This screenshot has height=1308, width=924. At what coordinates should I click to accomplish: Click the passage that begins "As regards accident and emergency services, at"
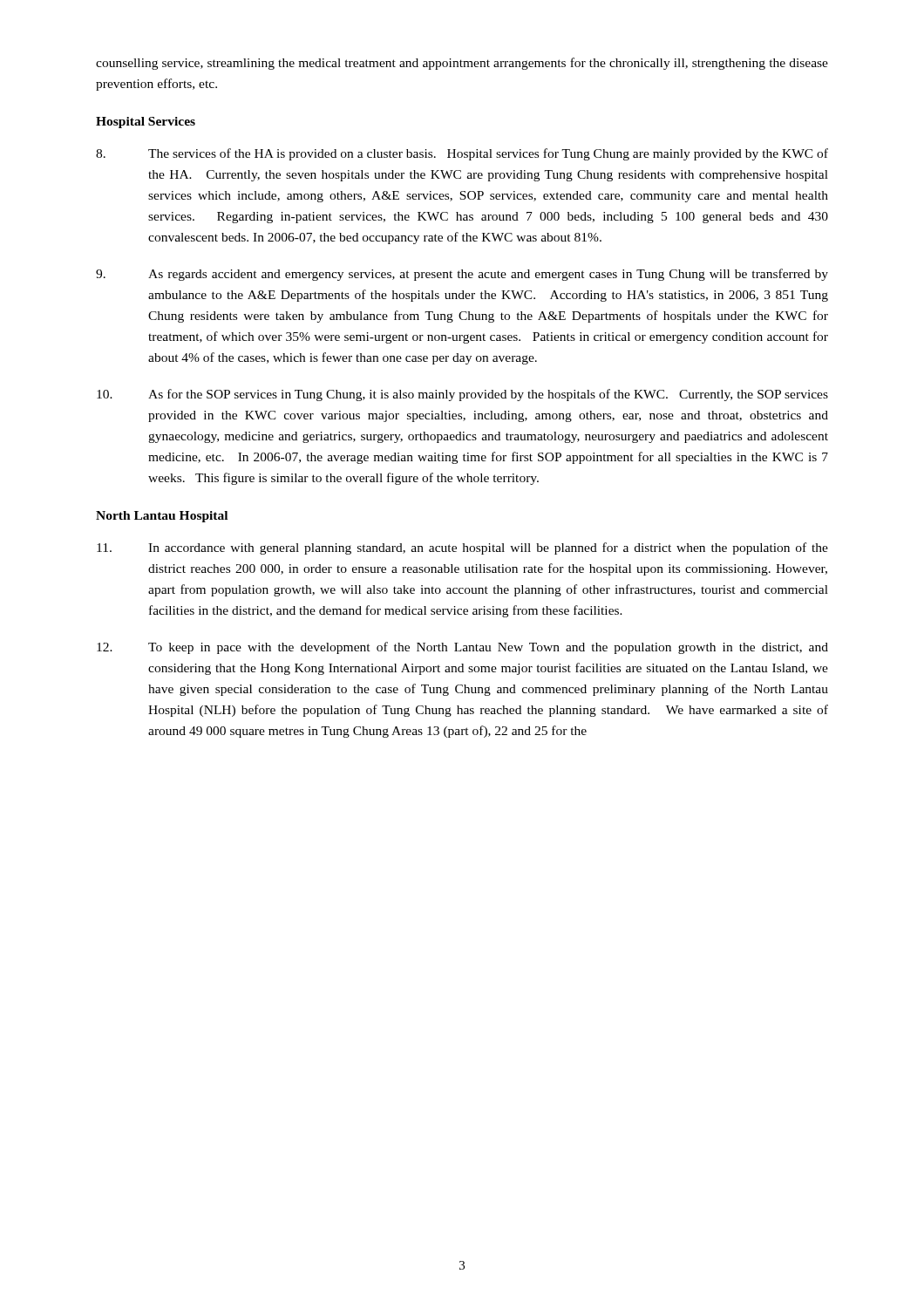click(x=462, y=316)
